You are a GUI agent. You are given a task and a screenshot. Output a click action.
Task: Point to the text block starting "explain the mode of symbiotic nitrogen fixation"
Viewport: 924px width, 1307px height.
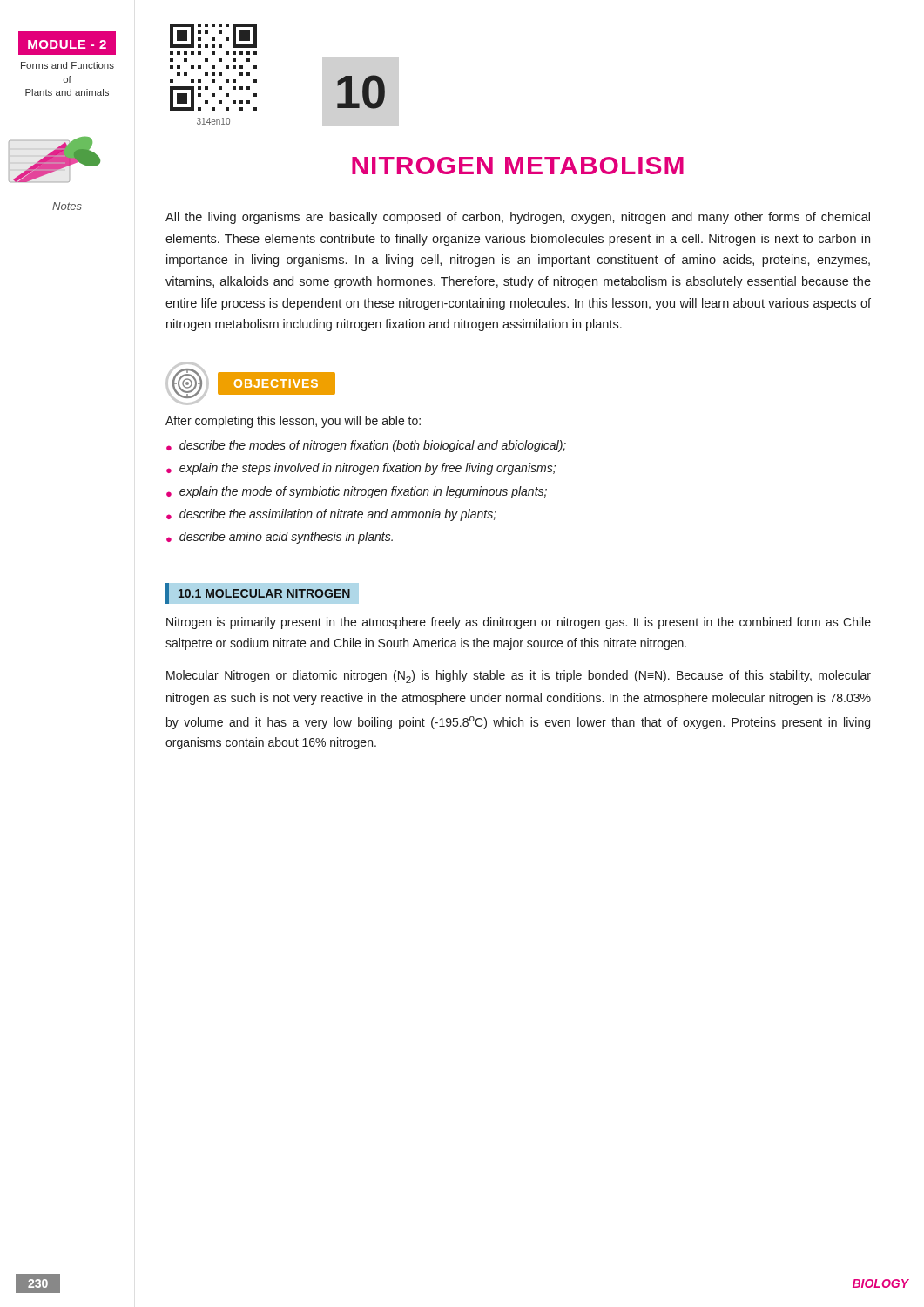(x=363, y=492)
